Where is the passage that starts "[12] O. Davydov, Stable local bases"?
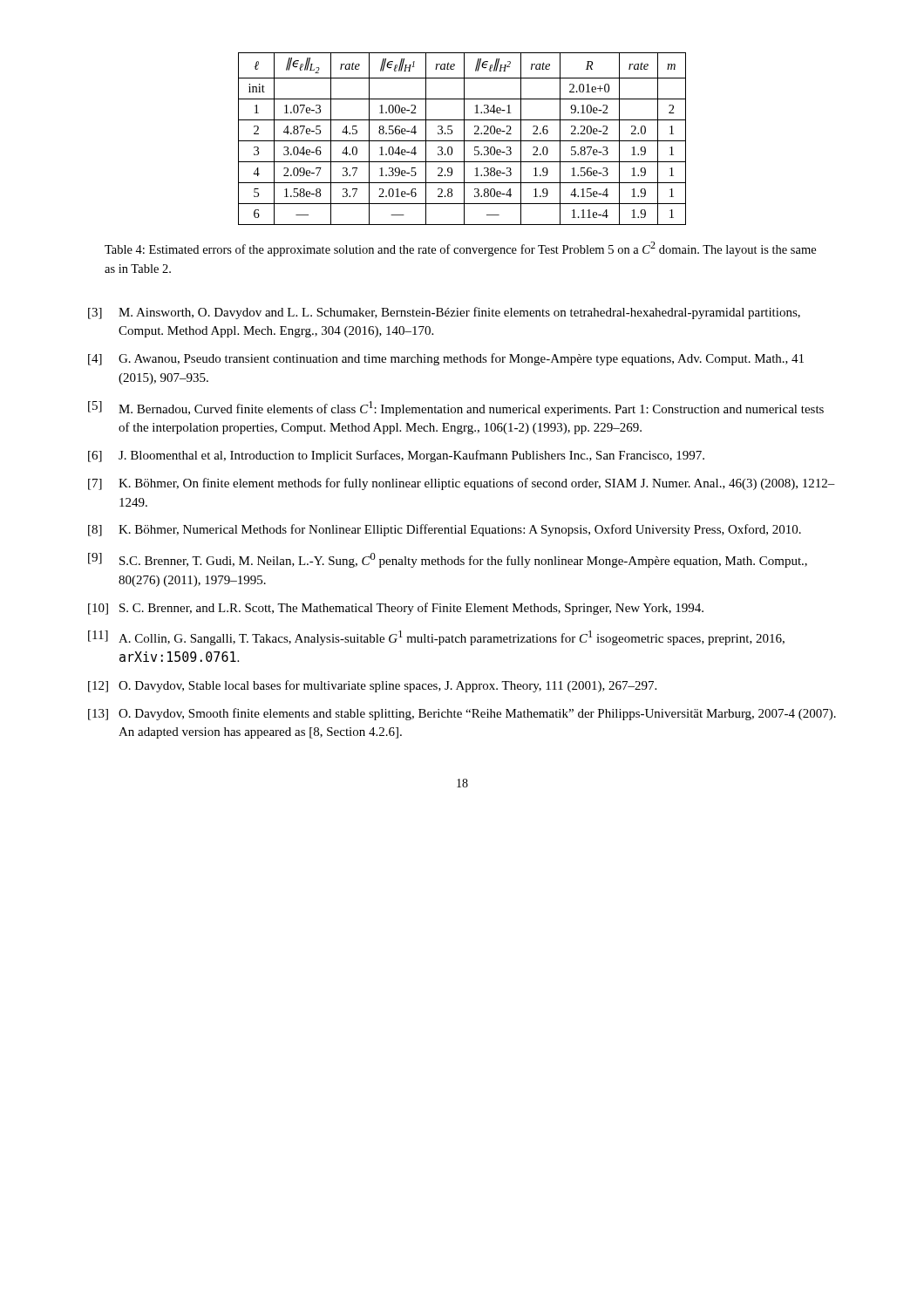 [462, 686]
